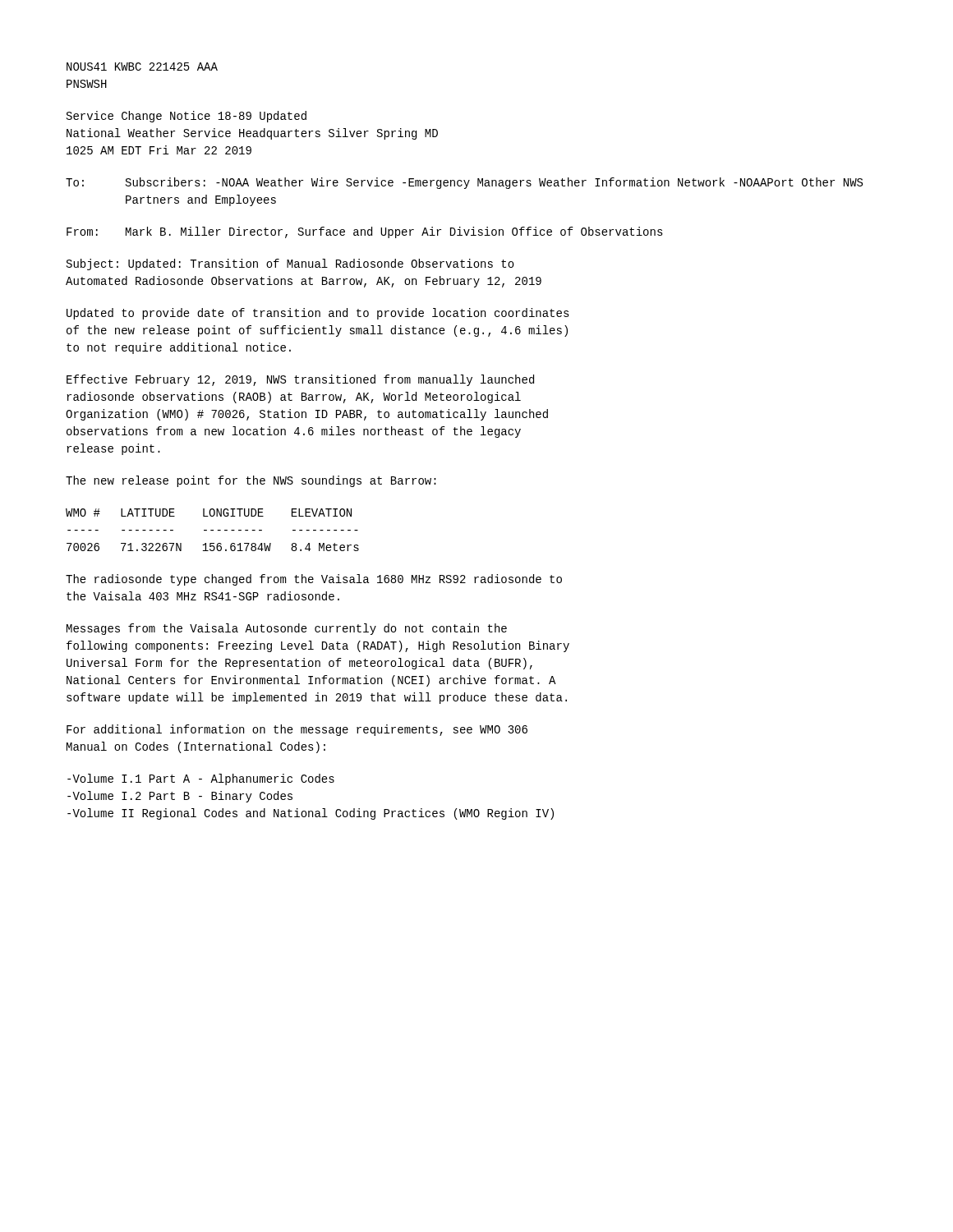Find the text starting "Messages from the Vaisala Autosonde currently do"
The image size is (953, 1232).
(318, 664)
